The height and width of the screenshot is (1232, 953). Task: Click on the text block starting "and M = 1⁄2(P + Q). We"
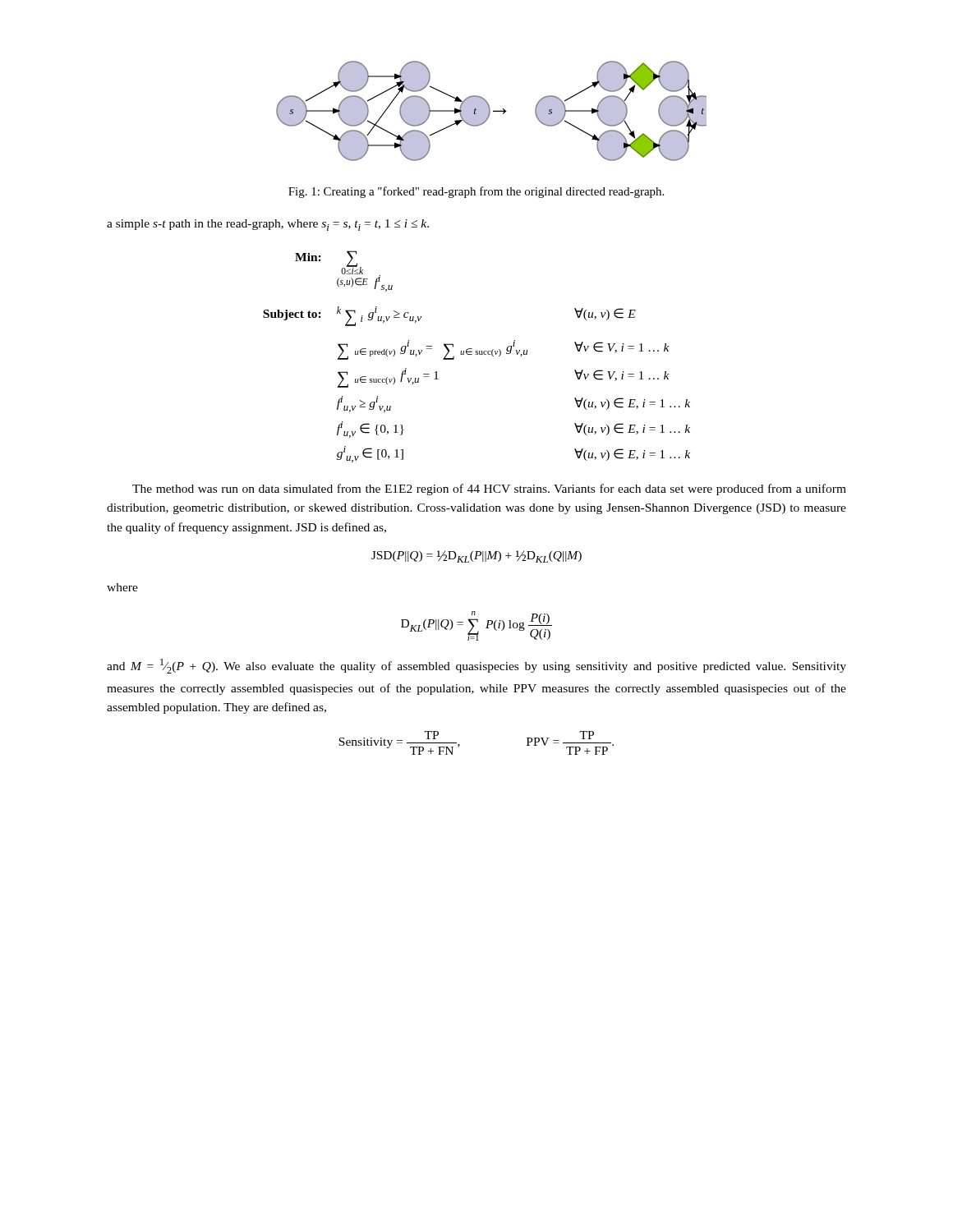[476, 685]
